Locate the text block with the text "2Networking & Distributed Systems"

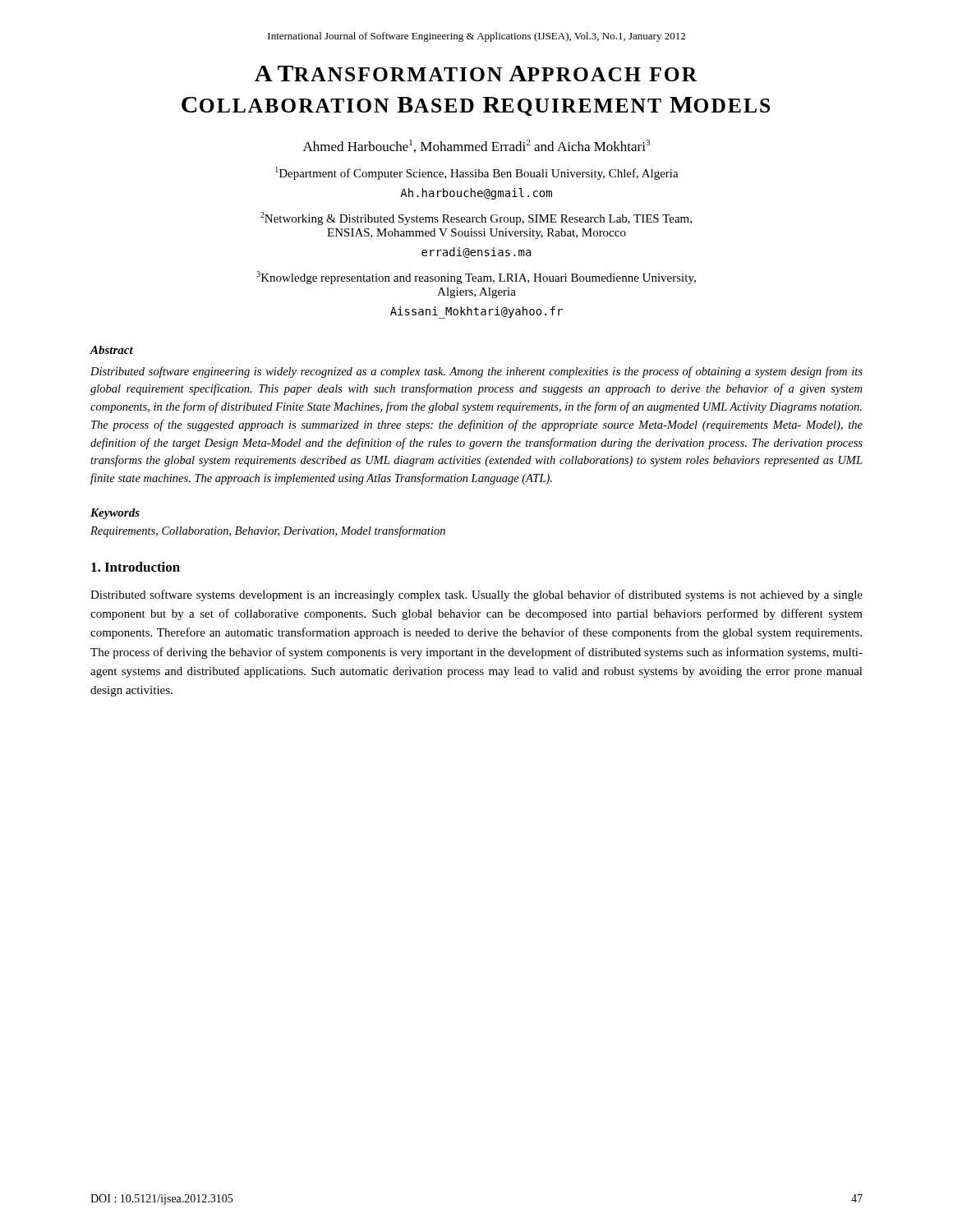point(476,224)
